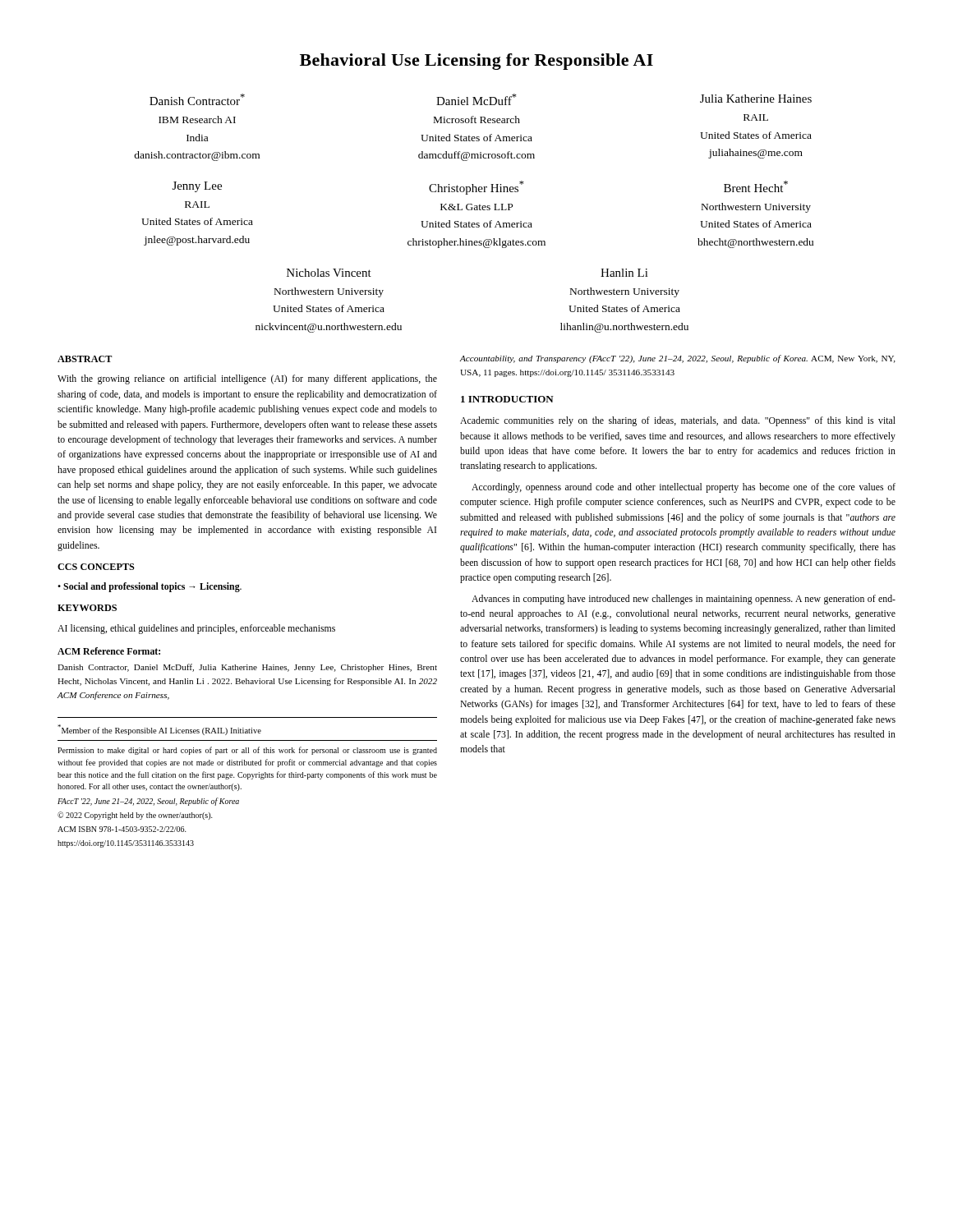
Task: Find the block starting "Behavioral Use Licensing for Responsible AI"
Action: tap(476, 60)
